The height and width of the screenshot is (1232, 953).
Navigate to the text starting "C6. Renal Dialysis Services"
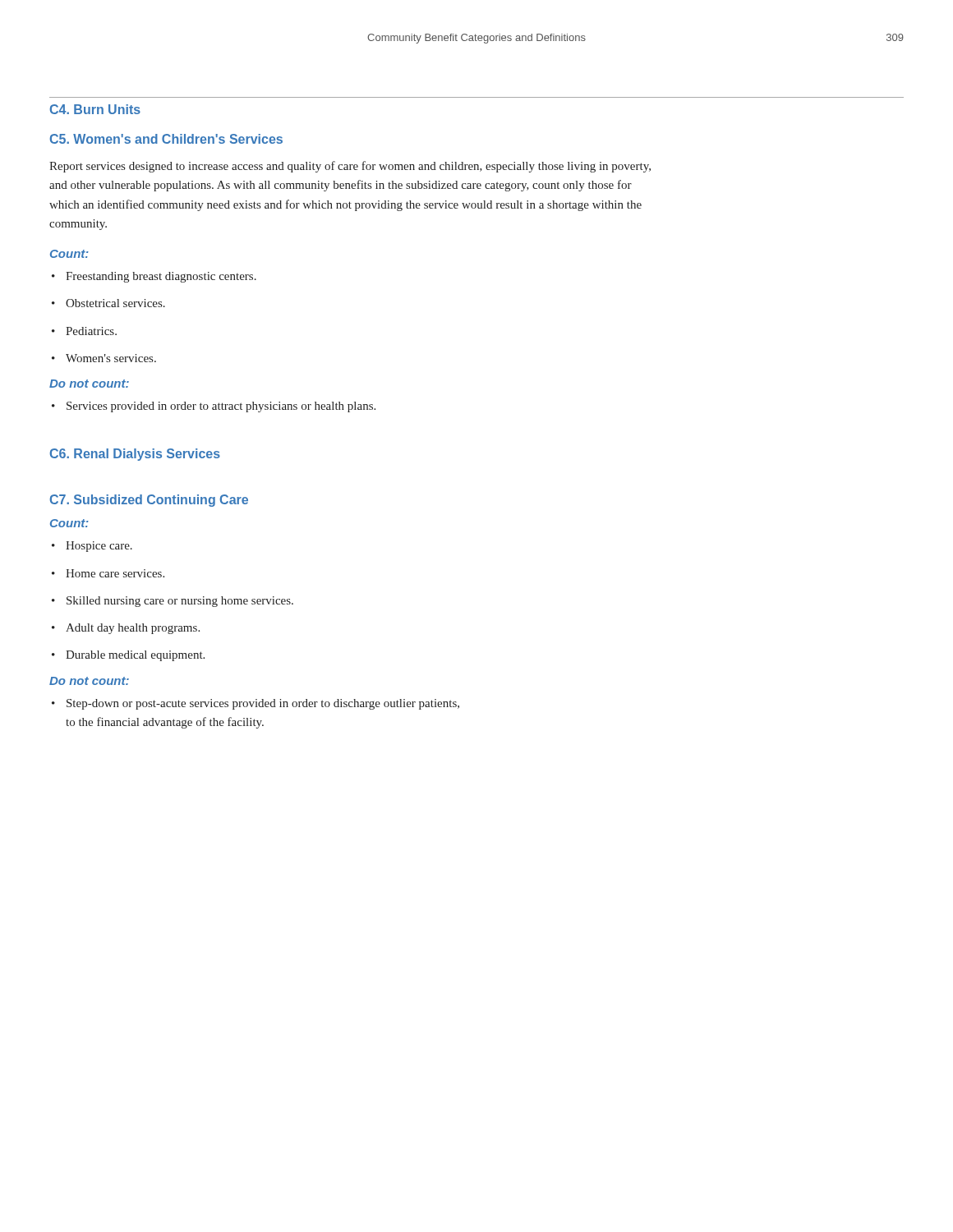click(135, 454)
